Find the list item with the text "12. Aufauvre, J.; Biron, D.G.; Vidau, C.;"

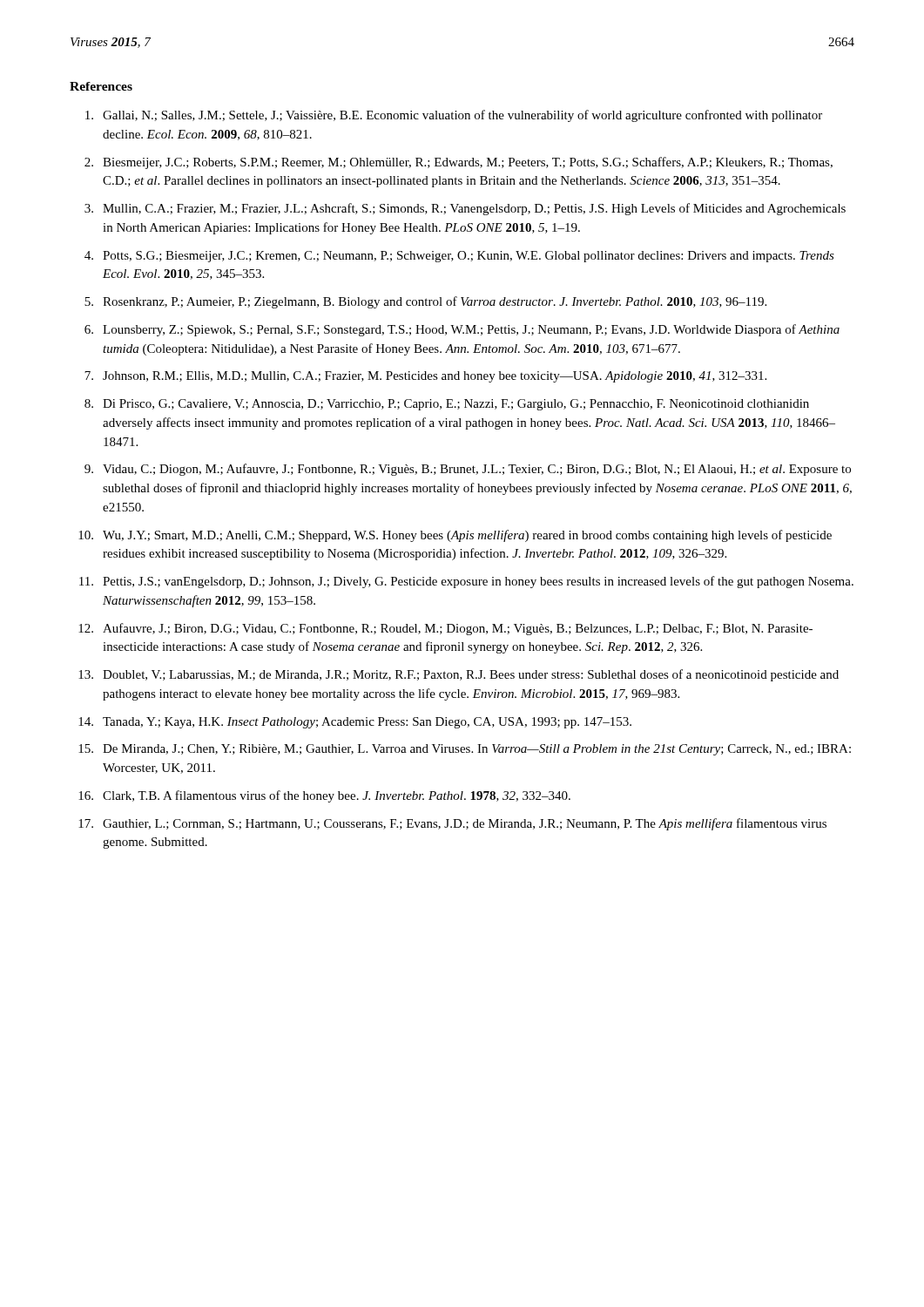click(462, 638)
